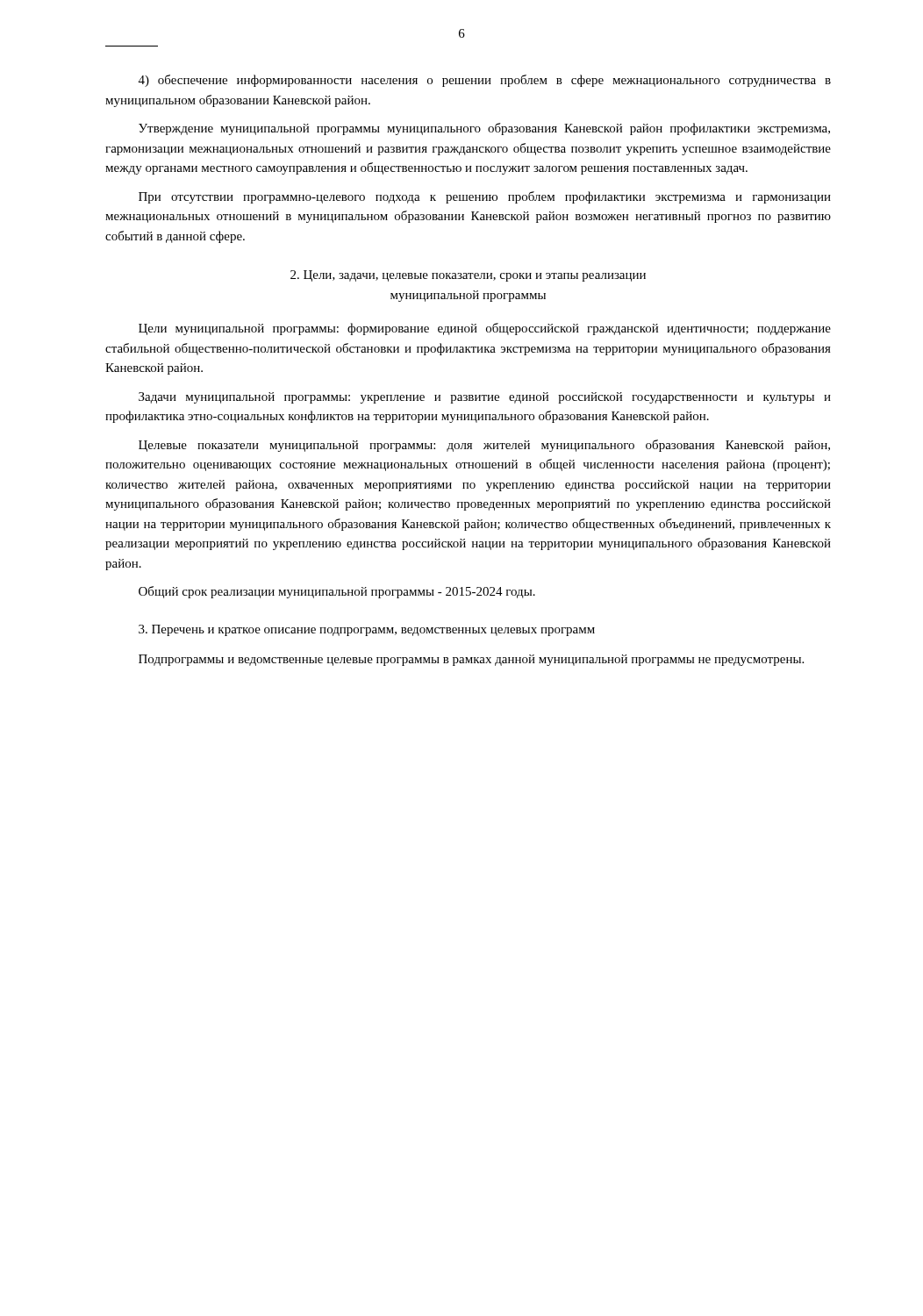Locate the text block with the text "Задачи муниципальной программы: укрепление и развитие единой"
Screen dimensions: 1316x923
(x=468, y=406)
